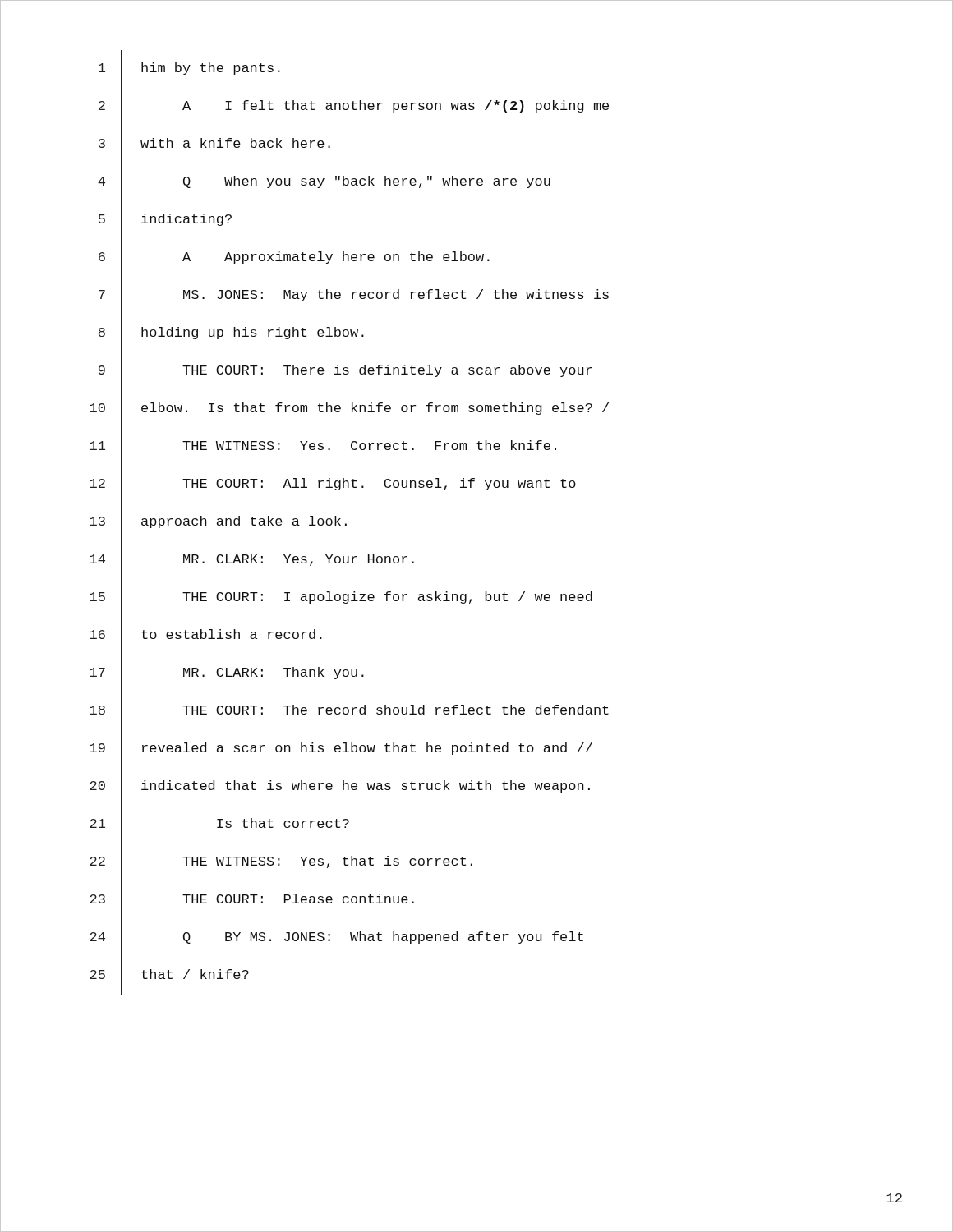Viewport: 953px width, 1232px height.
Task: Find the list item with the text "20 indicated that"
Action: 485,787
